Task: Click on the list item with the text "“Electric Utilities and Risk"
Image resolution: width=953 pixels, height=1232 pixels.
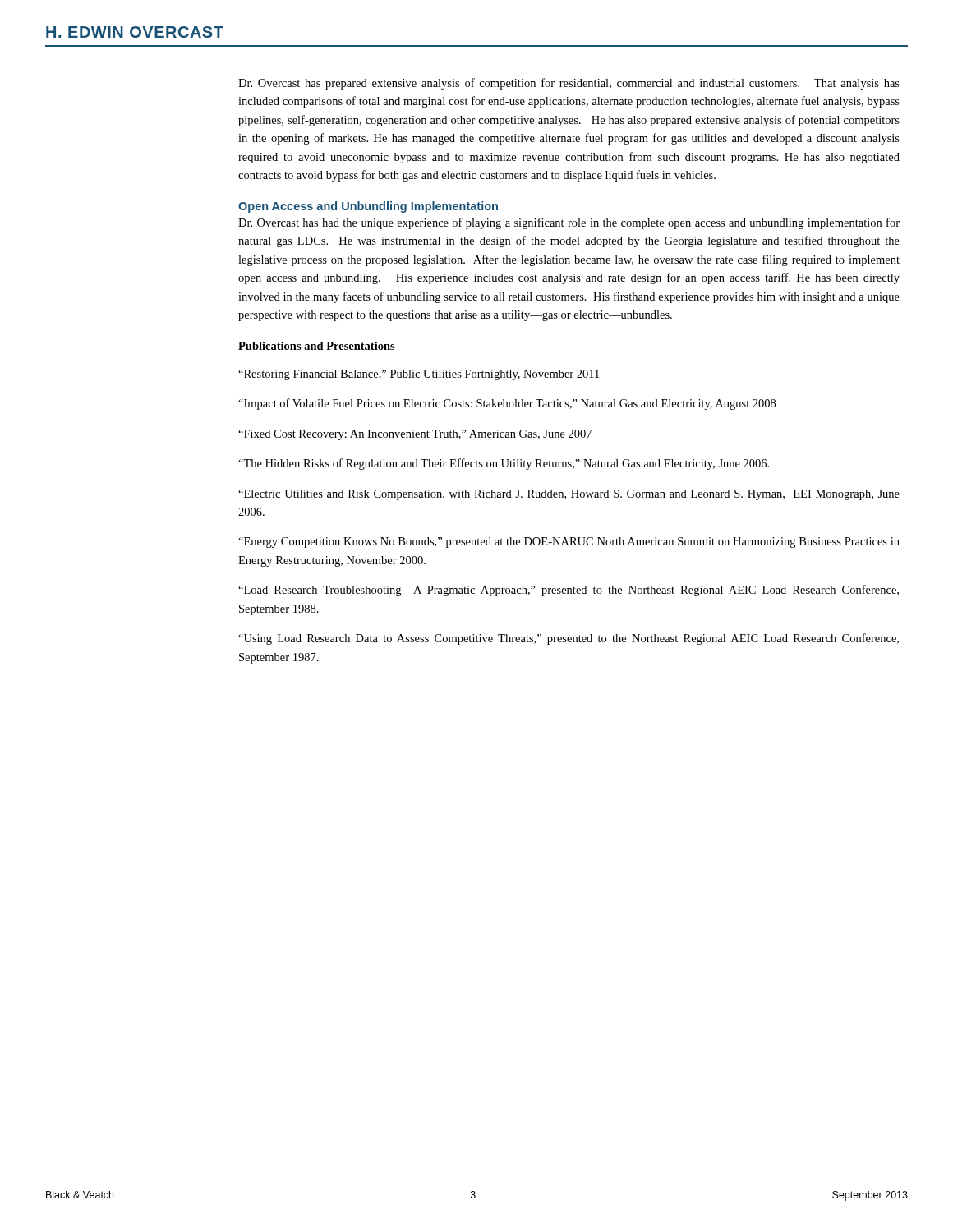Action: coord(569,502)
